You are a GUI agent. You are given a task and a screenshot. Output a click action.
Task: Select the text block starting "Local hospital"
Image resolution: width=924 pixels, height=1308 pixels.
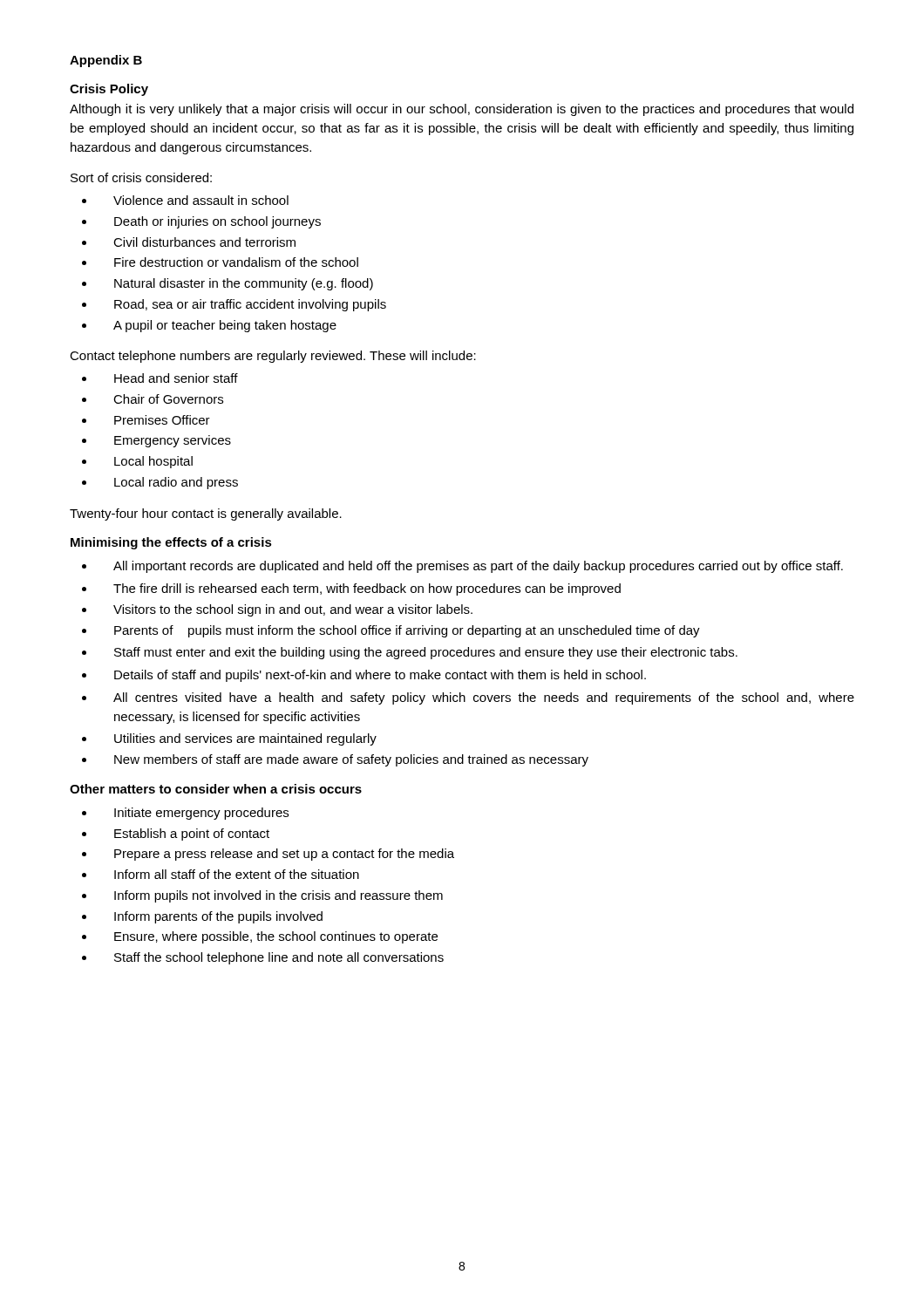(x=153, y=461)
